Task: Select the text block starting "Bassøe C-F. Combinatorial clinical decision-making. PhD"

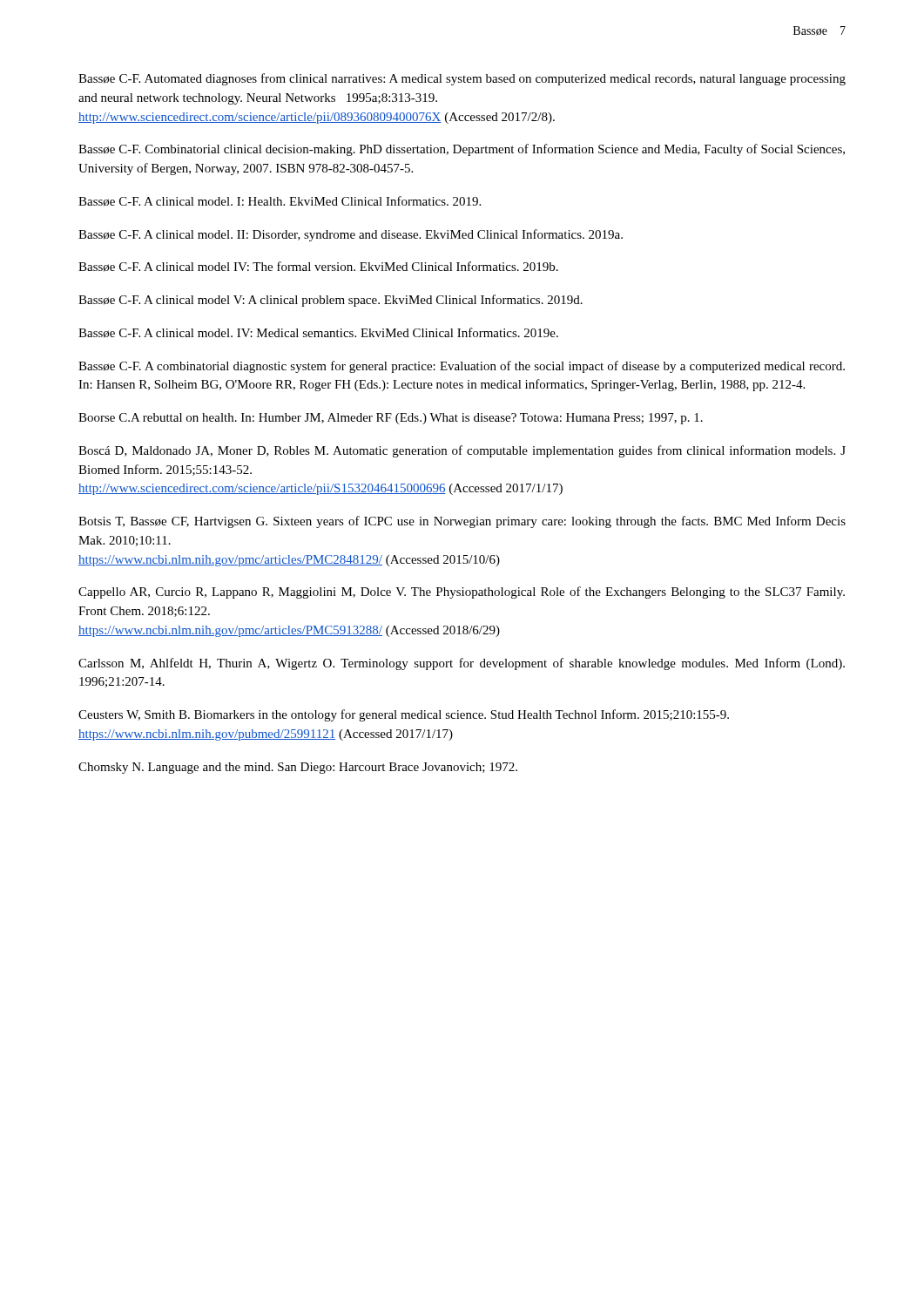Action: [462, 159]
